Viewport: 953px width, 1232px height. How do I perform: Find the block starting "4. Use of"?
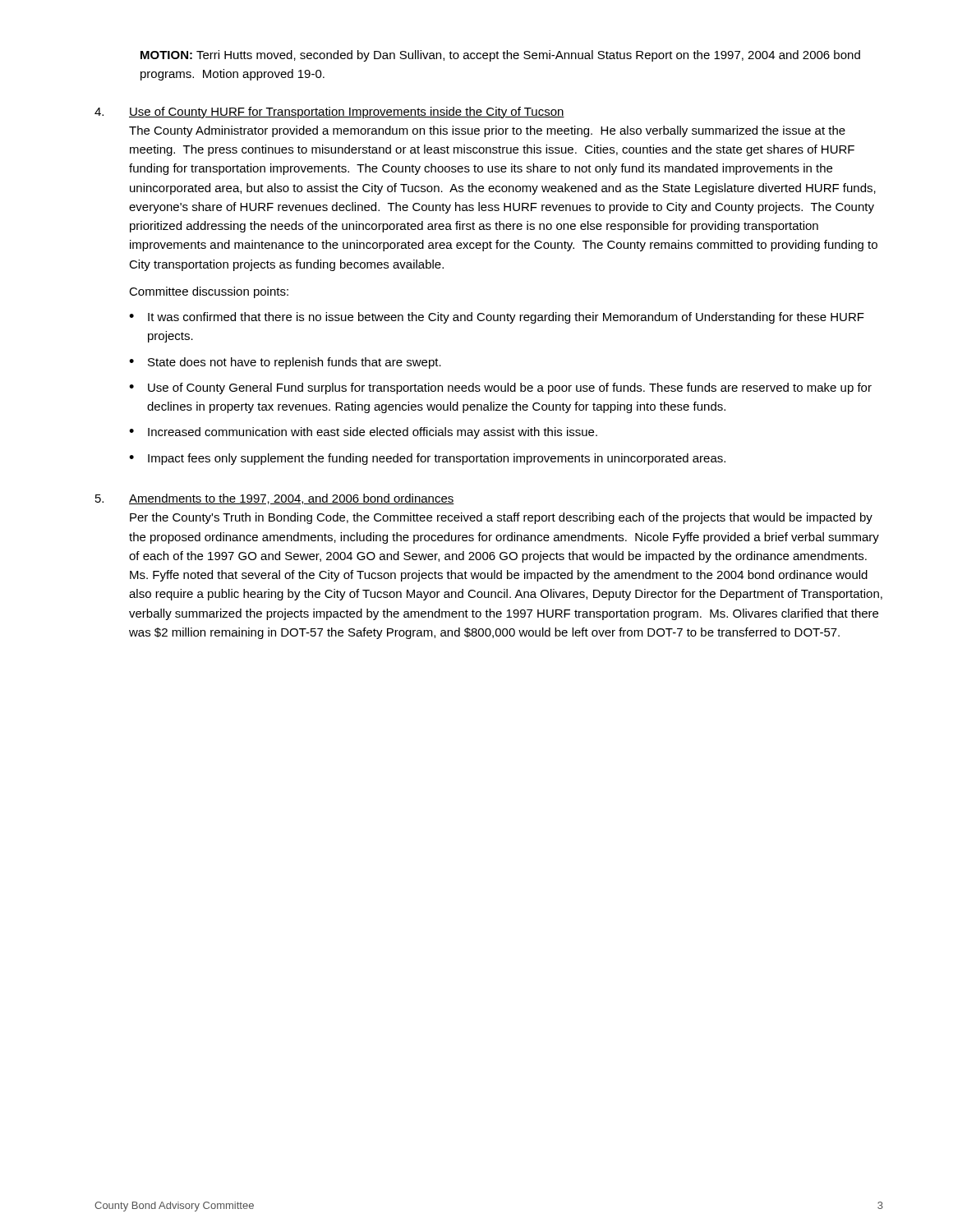click(x=329, y=113)
